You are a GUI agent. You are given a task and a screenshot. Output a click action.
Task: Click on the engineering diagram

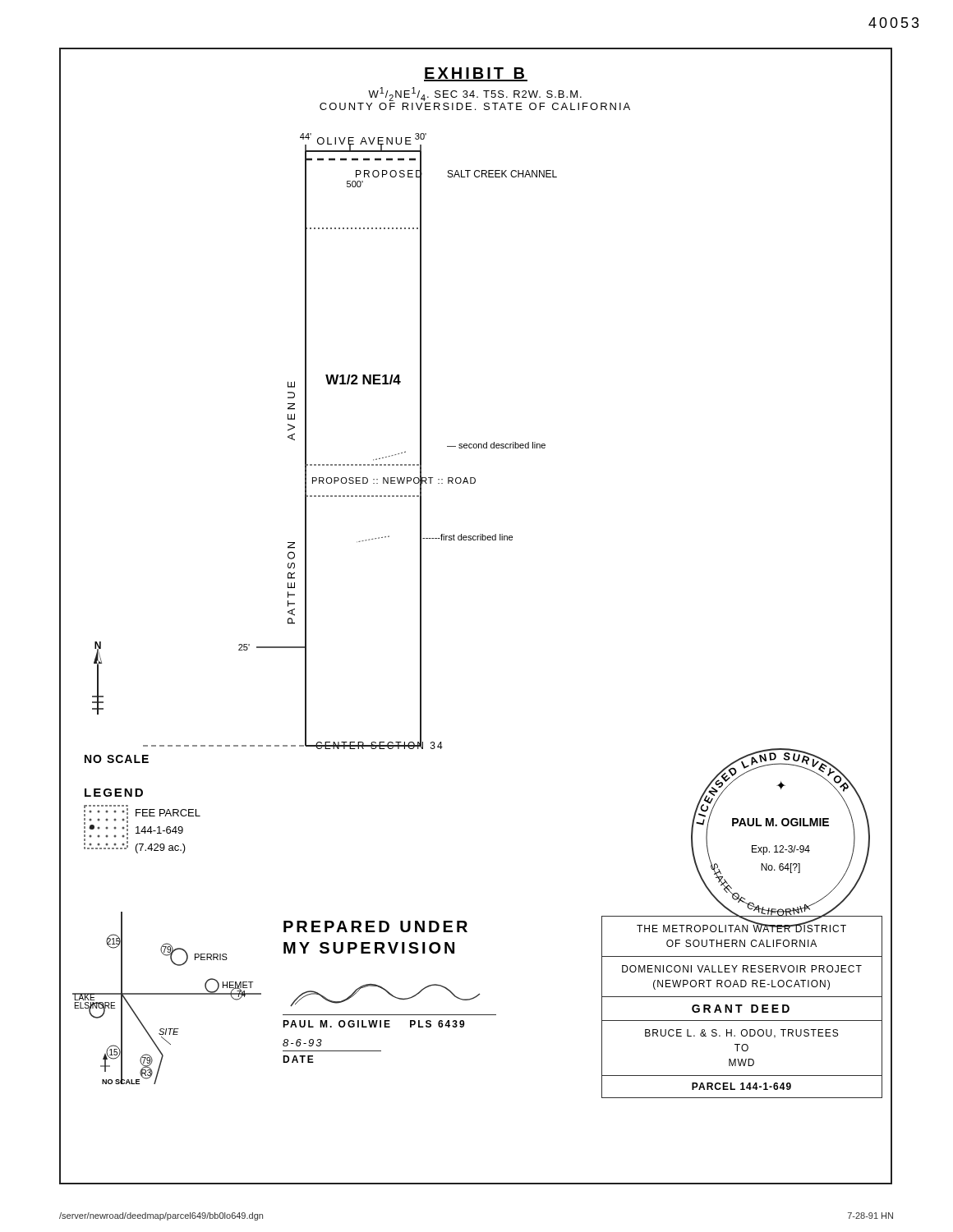pyautogui.click(x=389, y=458)
